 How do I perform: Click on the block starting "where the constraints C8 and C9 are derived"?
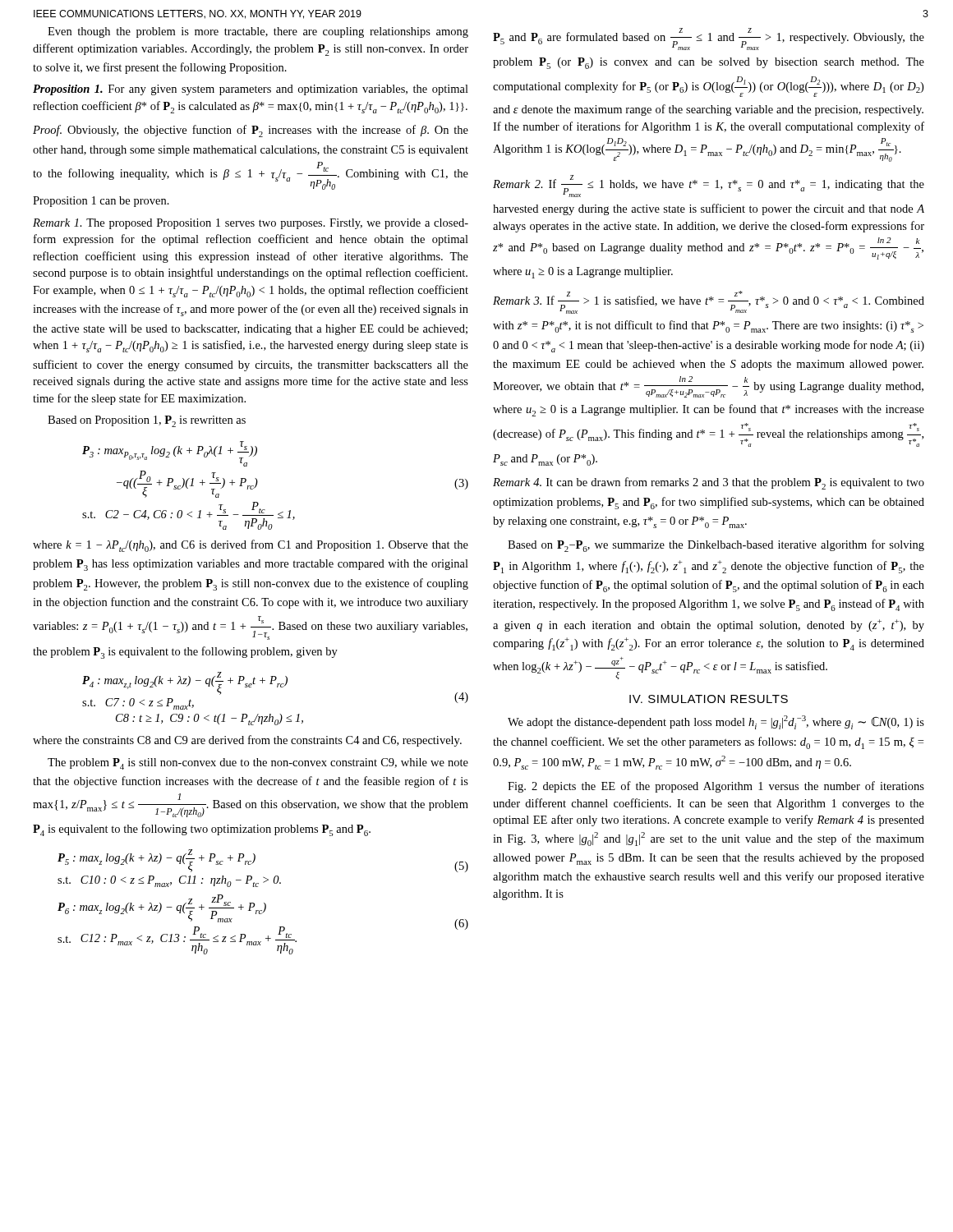(251, 740)
